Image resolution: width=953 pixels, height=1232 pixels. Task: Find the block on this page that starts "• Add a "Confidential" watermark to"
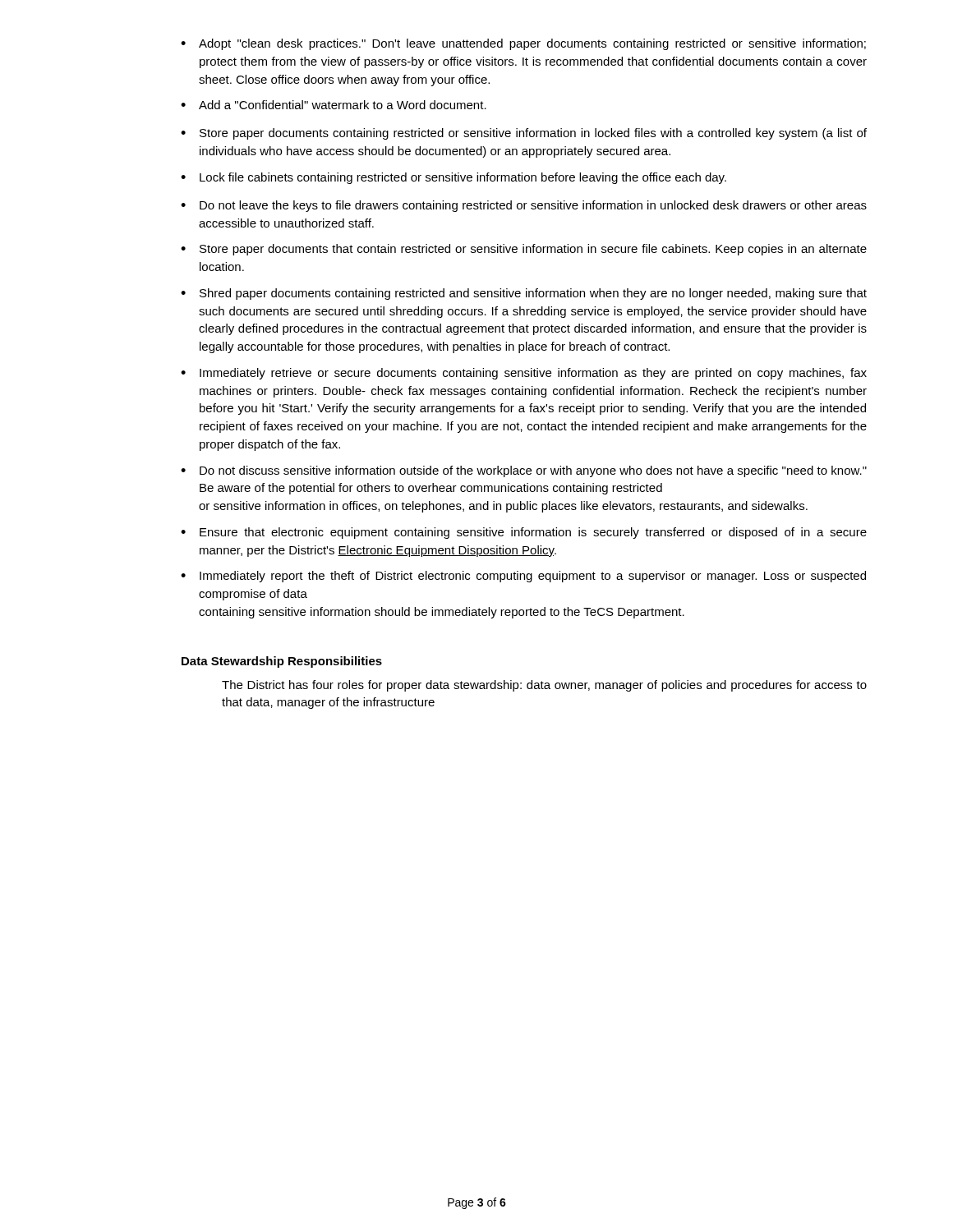coord(334,105)
